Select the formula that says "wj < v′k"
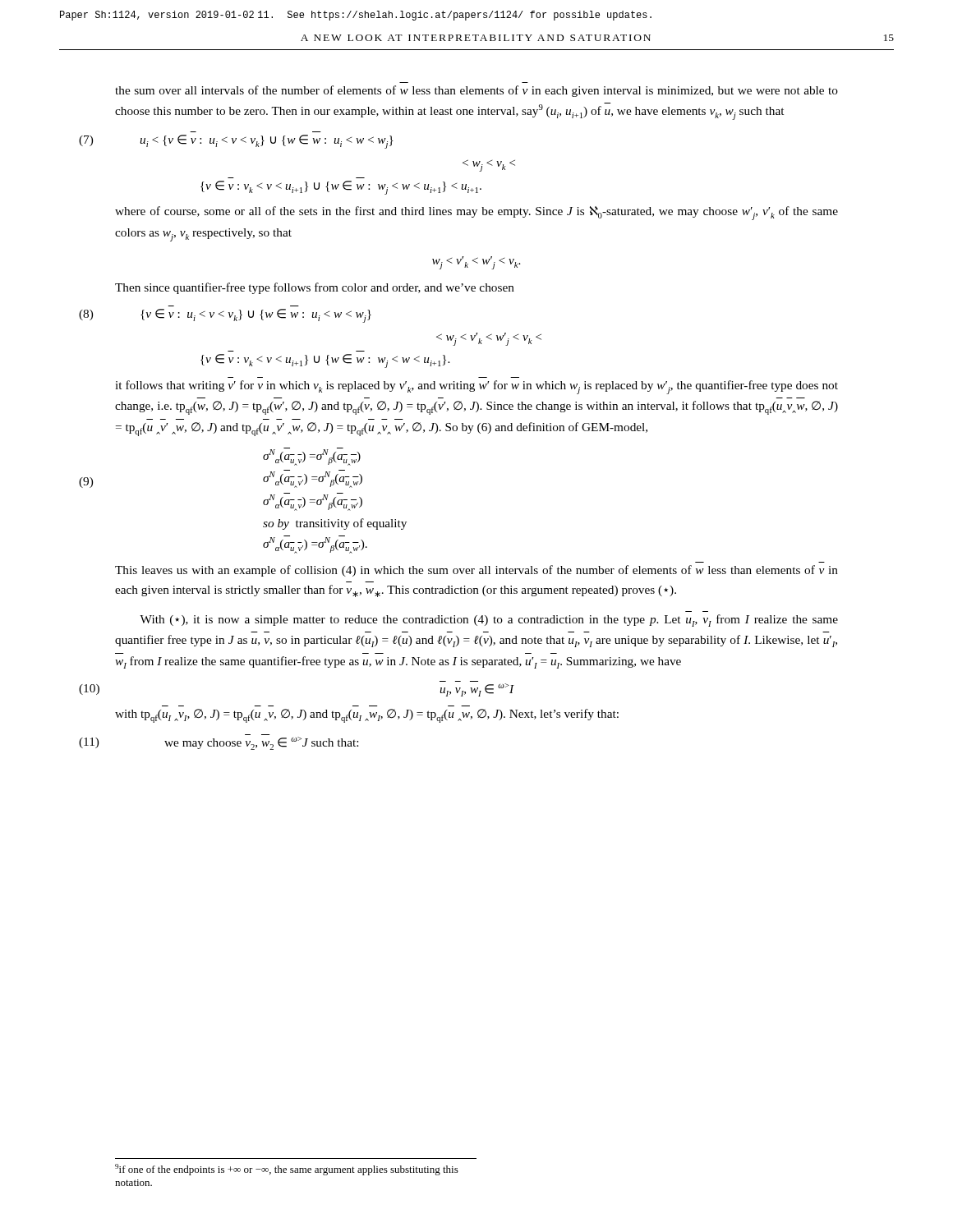The height and width of the screenshot is (1232, 953). tap(476, 261)
